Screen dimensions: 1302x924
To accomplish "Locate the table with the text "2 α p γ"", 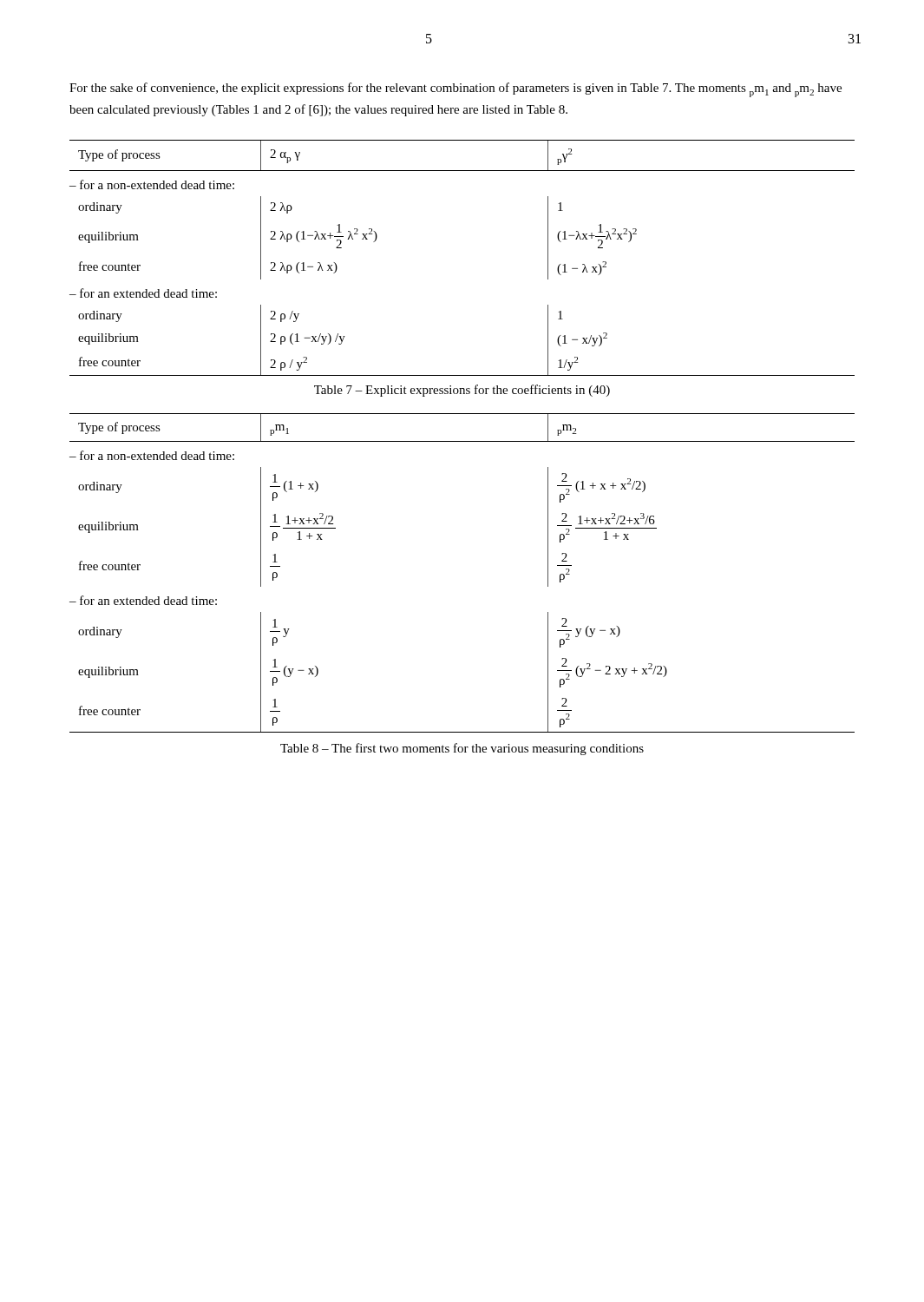I will click(x=462, y=258).
